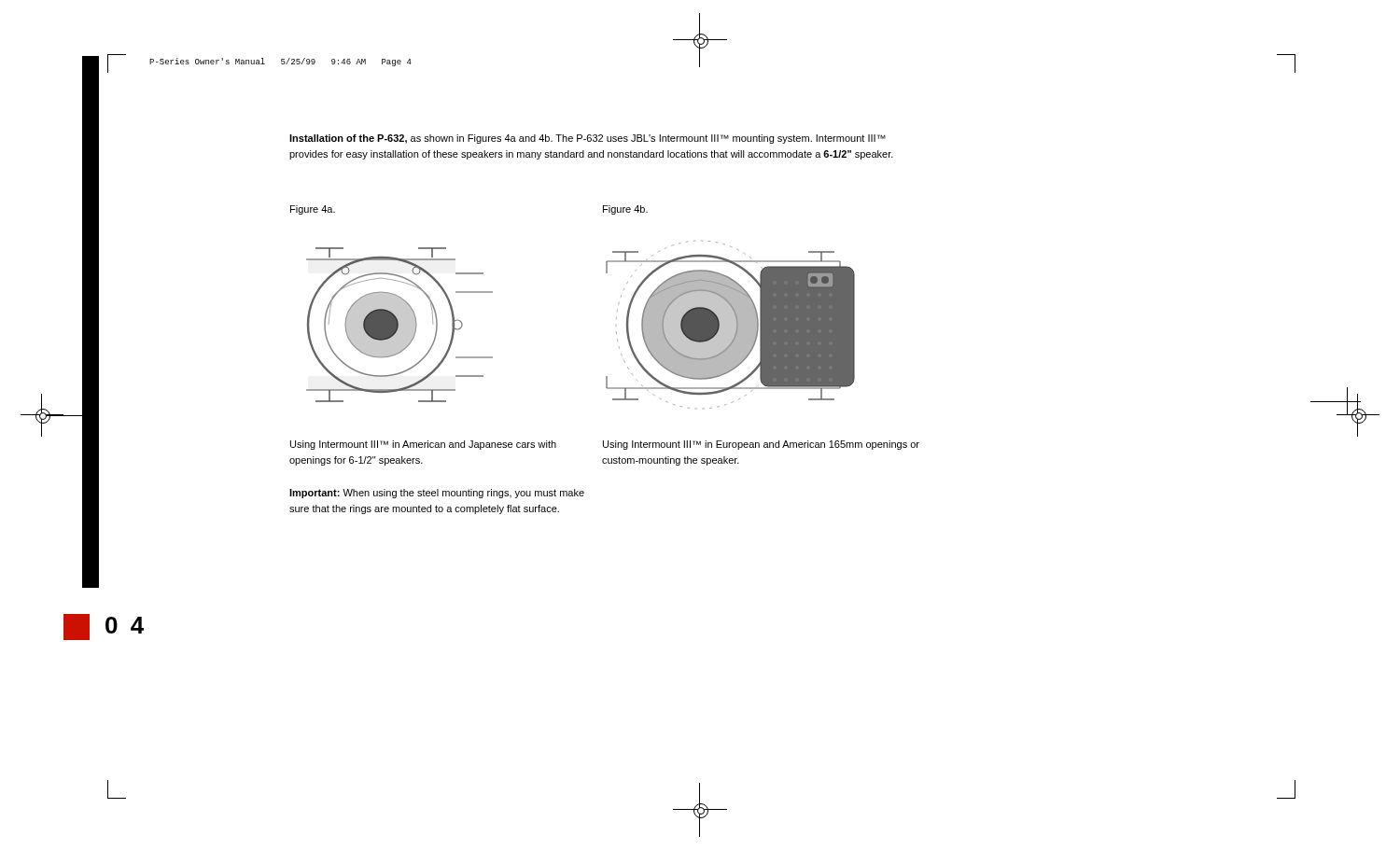
Task: Click the passage that begins "Important: When using the steel mounting rings,"
Action: click(x=437, y=501)
